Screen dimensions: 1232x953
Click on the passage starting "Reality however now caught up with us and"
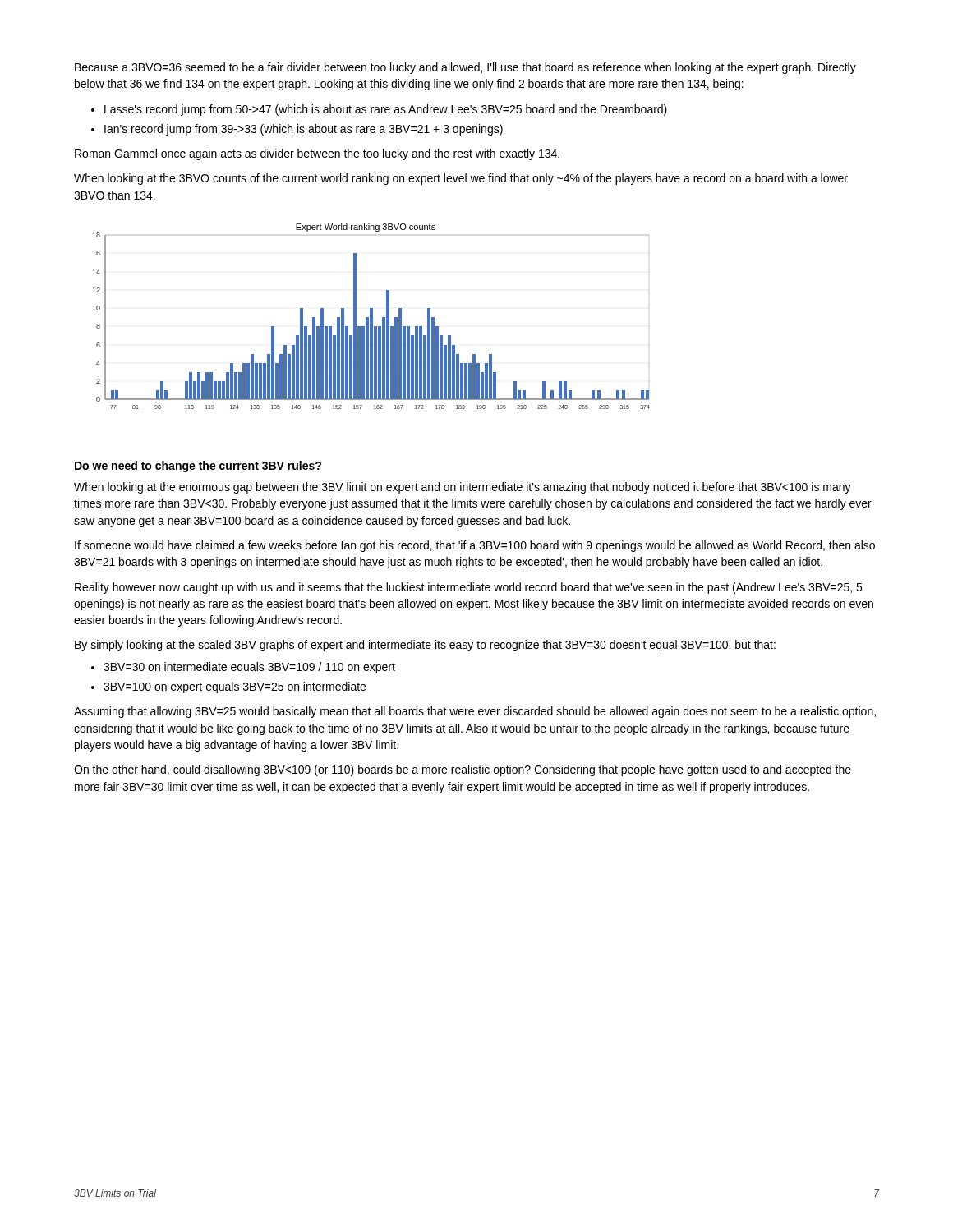point(474,604)
